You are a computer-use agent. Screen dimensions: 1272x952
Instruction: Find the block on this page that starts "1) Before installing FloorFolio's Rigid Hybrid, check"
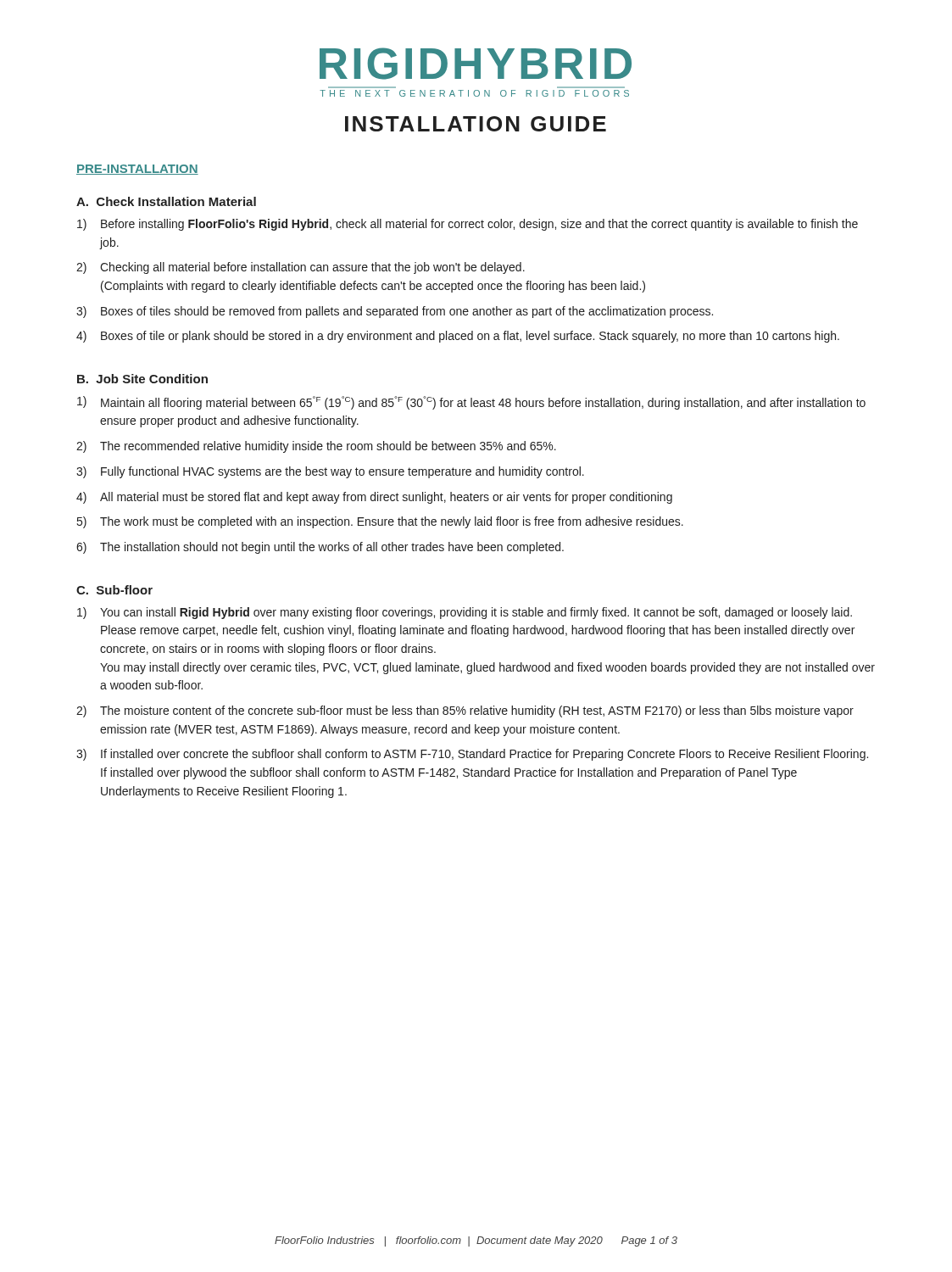click(476, 234)
